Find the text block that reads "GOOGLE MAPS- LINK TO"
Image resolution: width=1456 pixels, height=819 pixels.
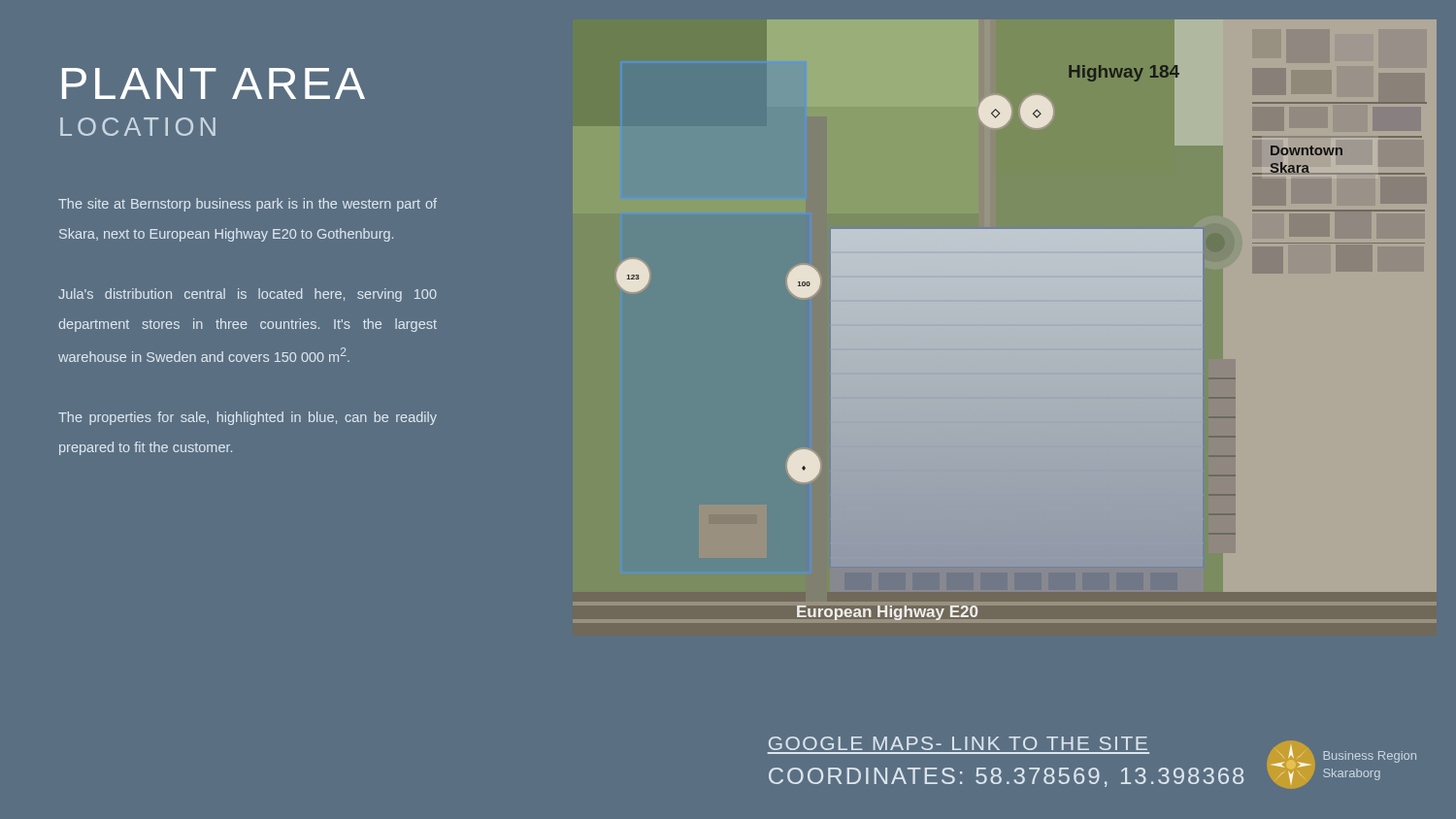[958, 743]
